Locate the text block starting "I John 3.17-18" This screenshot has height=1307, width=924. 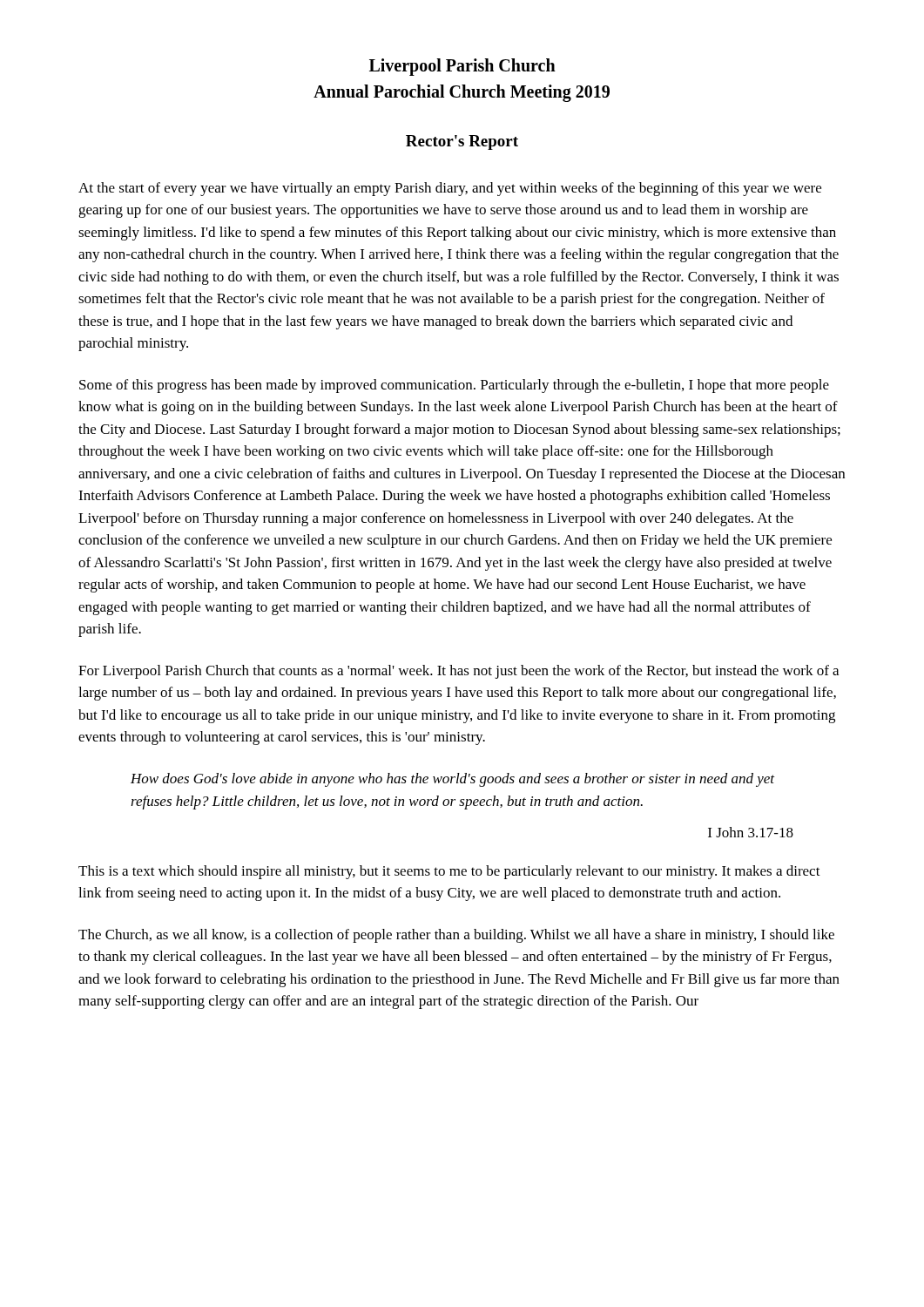pyautogui.click(x=750, y=833)
